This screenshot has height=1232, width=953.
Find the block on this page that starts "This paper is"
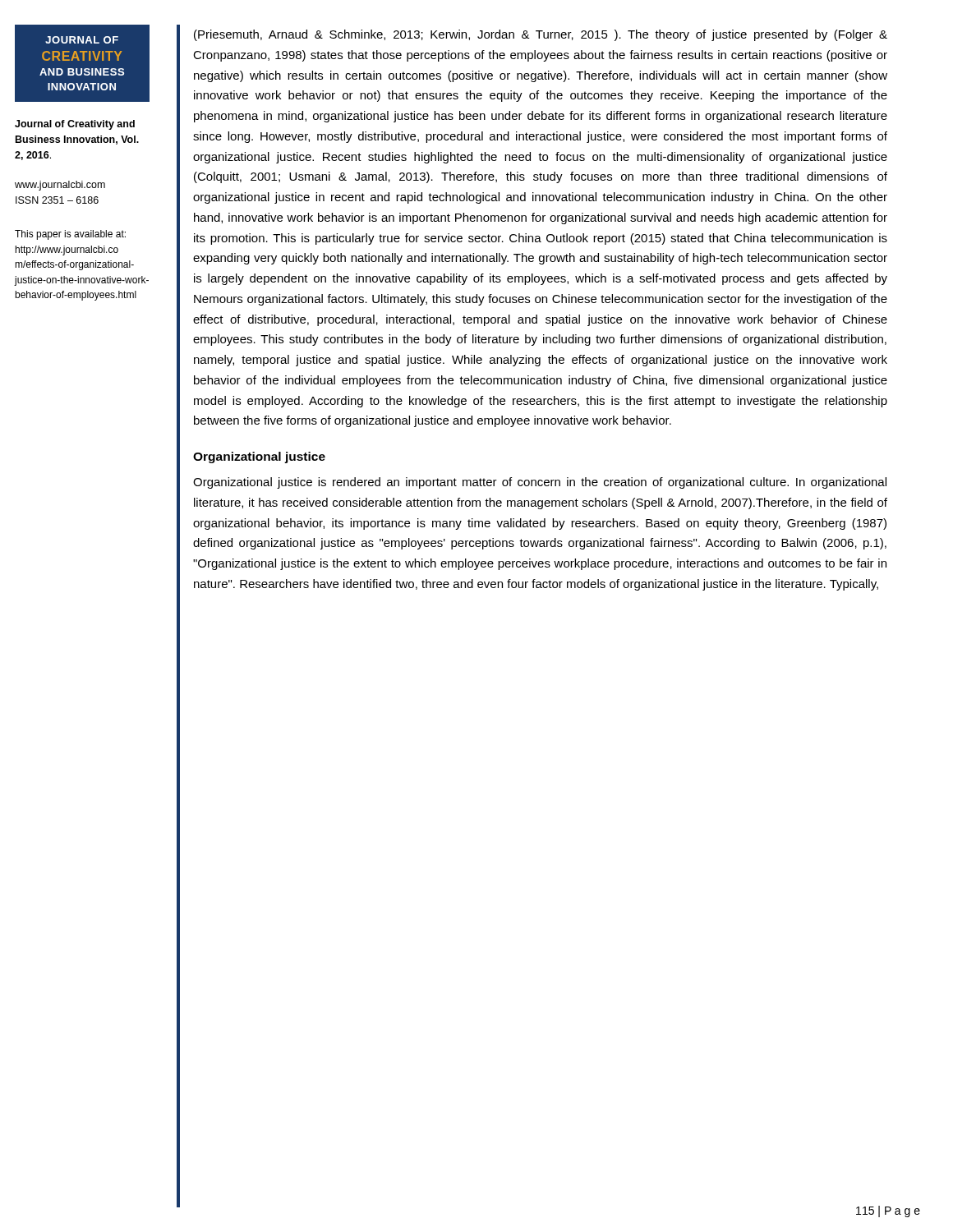(82, 265)
